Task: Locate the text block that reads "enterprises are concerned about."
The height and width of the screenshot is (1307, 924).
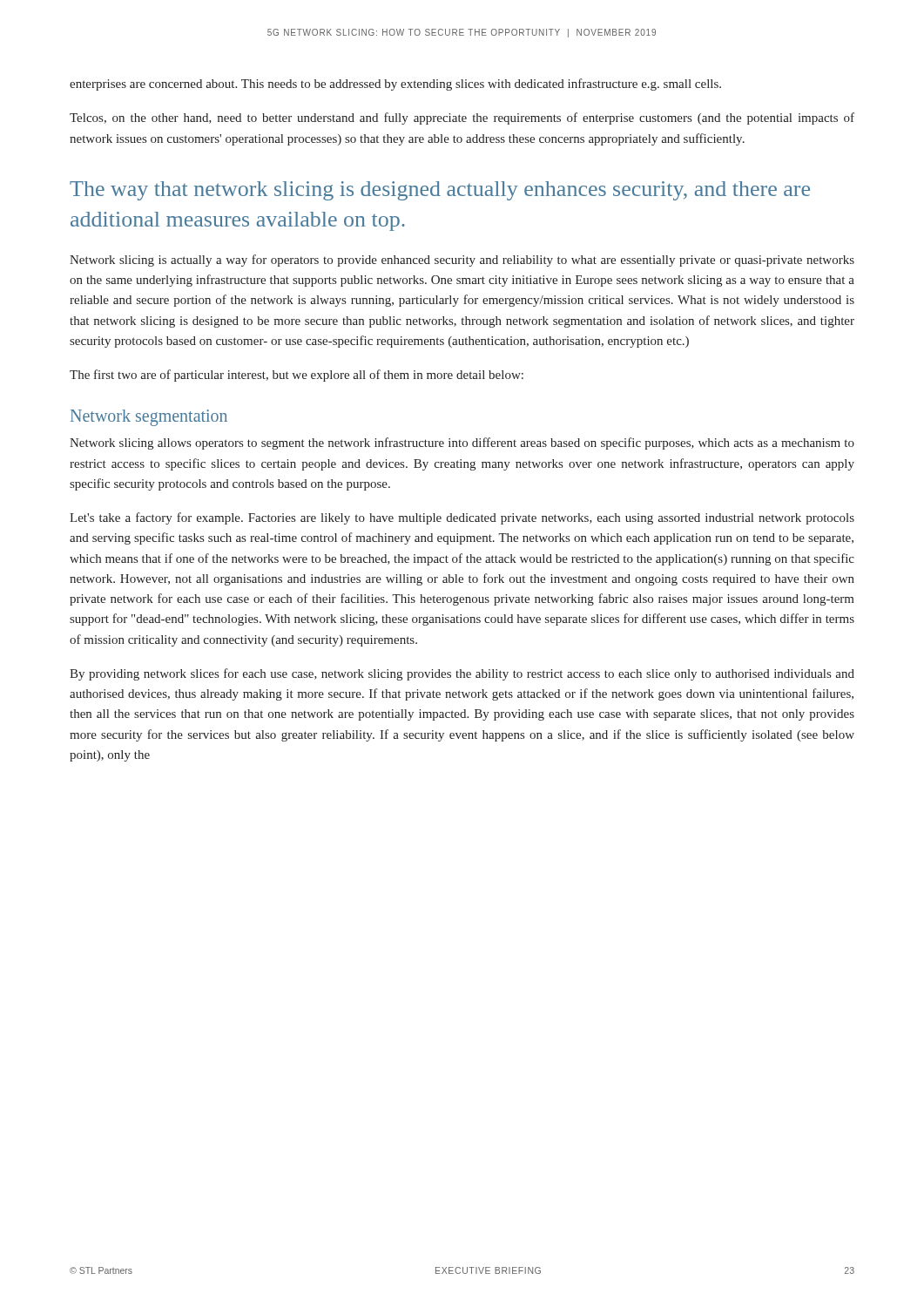Action: [x=396, y=84]
